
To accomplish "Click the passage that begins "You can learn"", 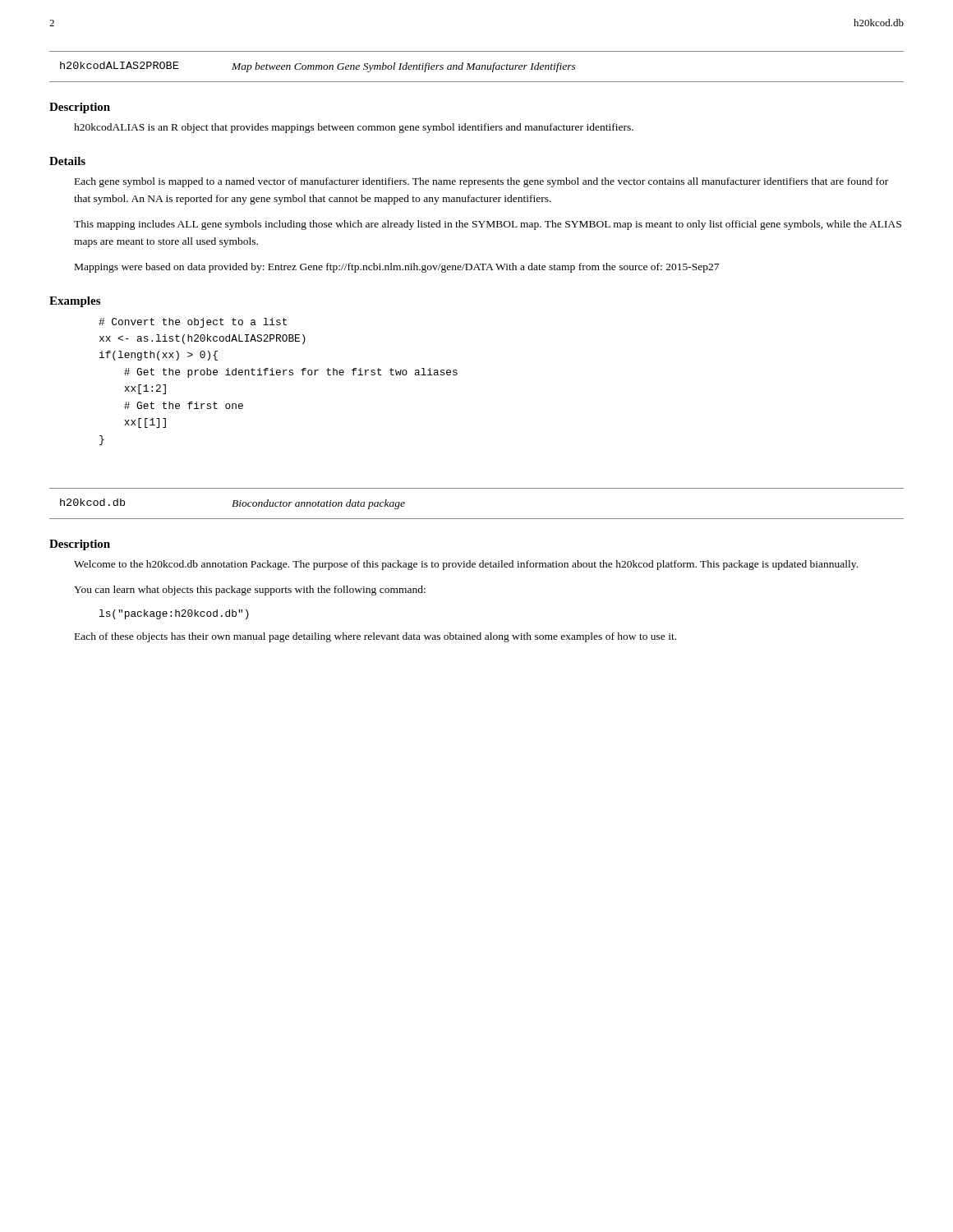I will click(250, 590).
